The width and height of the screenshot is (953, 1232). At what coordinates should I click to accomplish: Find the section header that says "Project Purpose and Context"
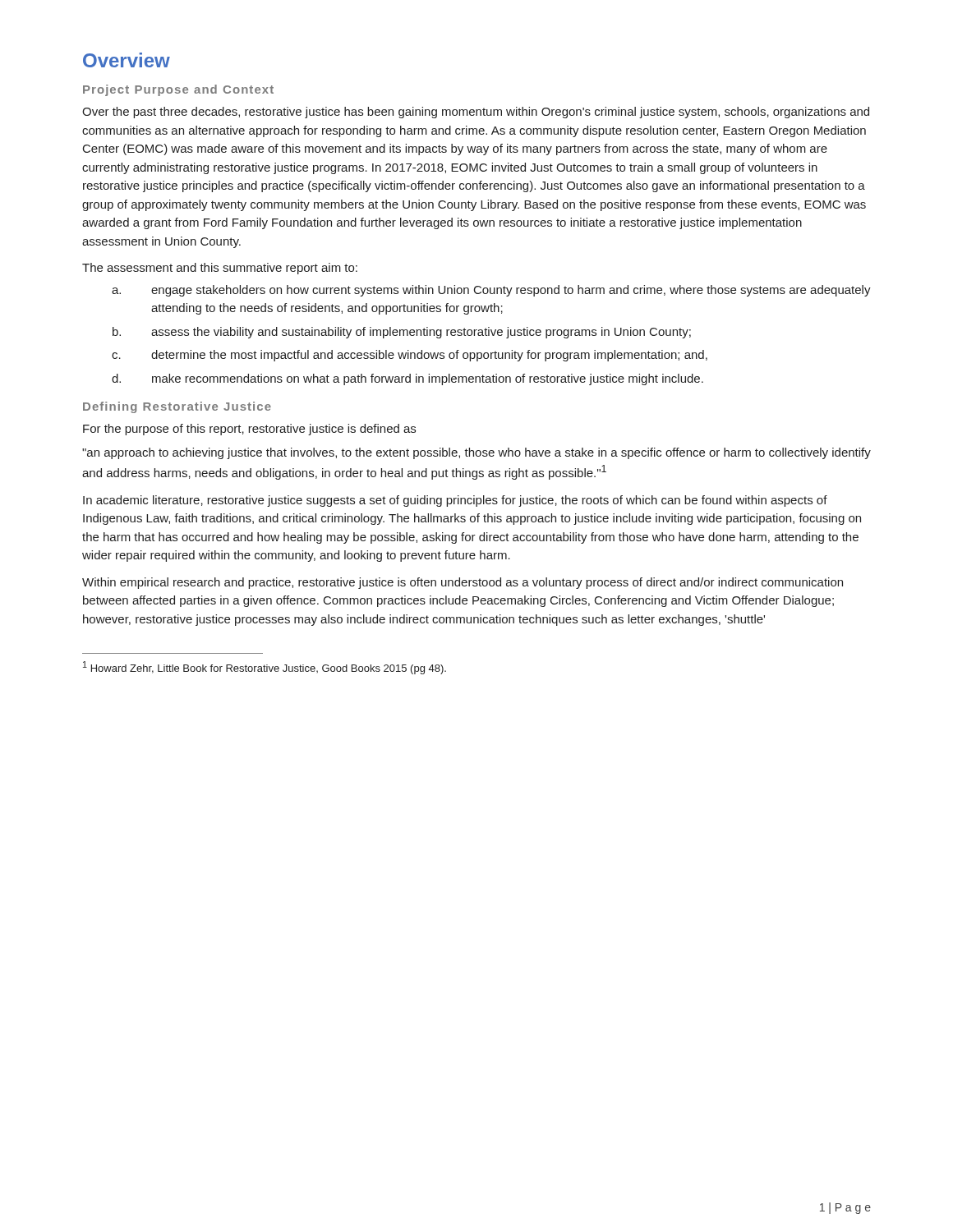[x=178, y=89]
